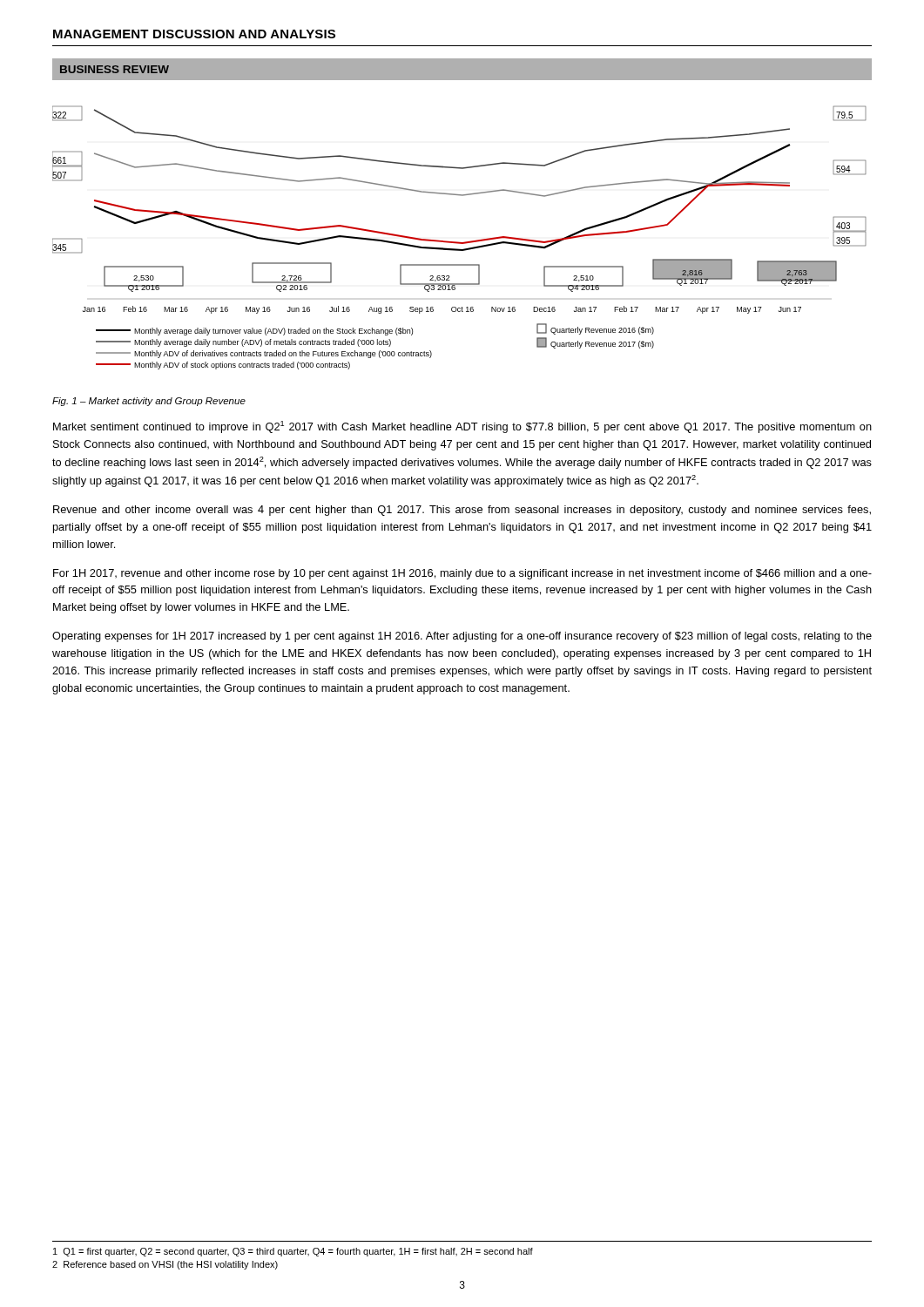924x1307 pixels.
Task: Click on the text block starting "2 Reference based on VHSI (the"
Action: [165, 1264]
